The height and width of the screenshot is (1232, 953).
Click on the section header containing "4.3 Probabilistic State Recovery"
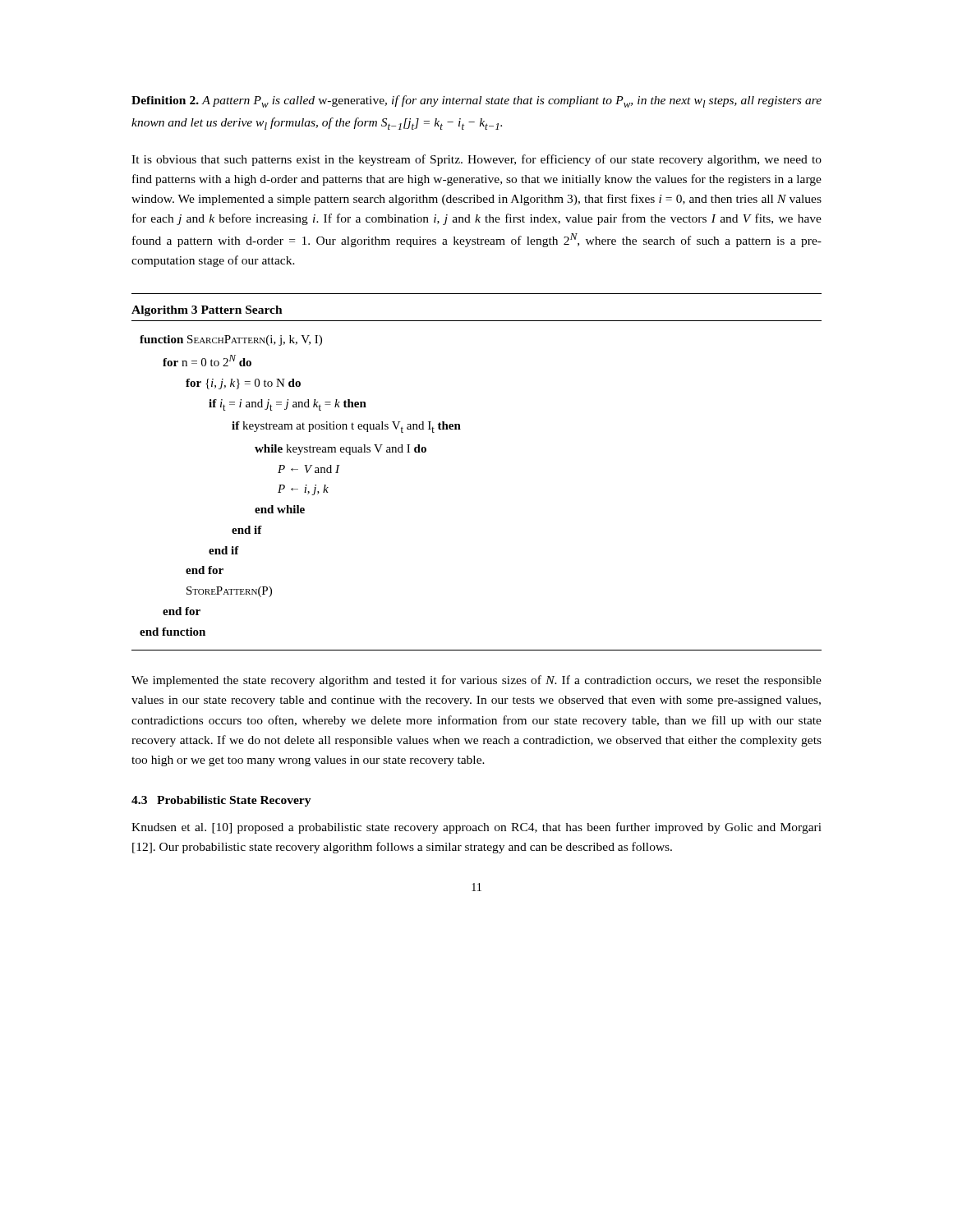[221, 799]
